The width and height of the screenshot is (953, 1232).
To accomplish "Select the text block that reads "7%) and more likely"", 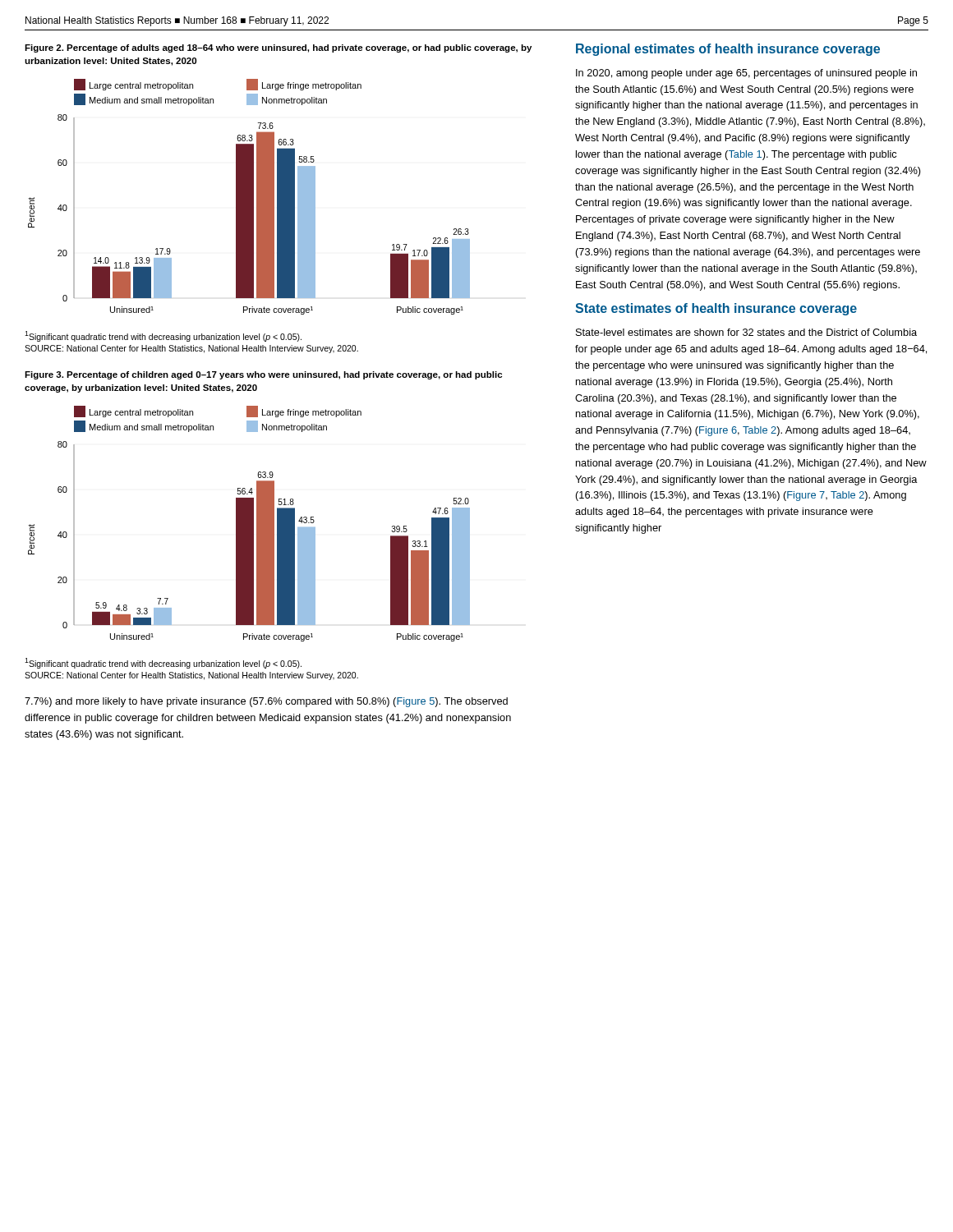I will (x=268, y=717).
